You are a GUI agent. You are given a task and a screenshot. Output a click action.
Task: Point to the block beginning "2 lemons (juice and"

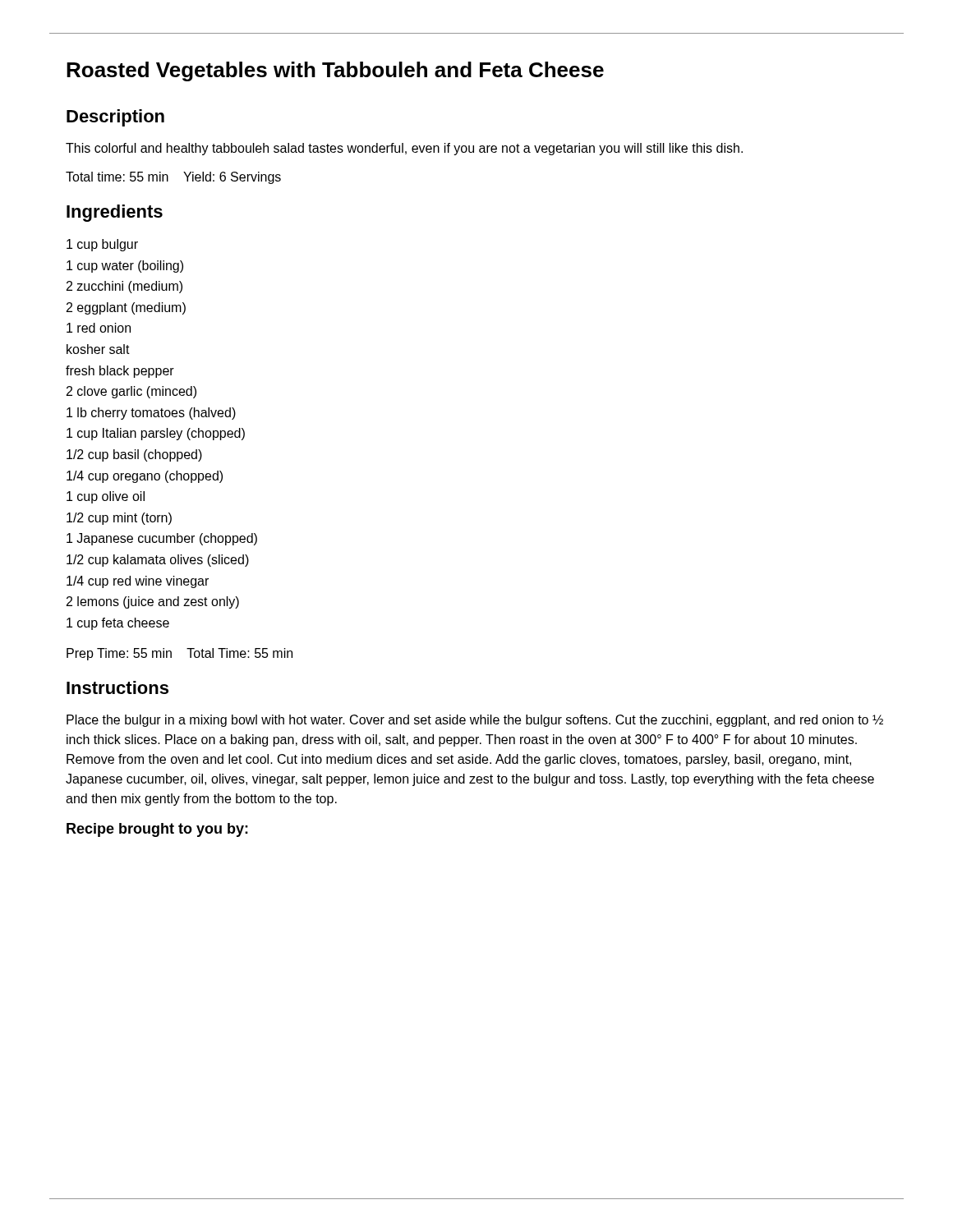[x=153, y=602]
